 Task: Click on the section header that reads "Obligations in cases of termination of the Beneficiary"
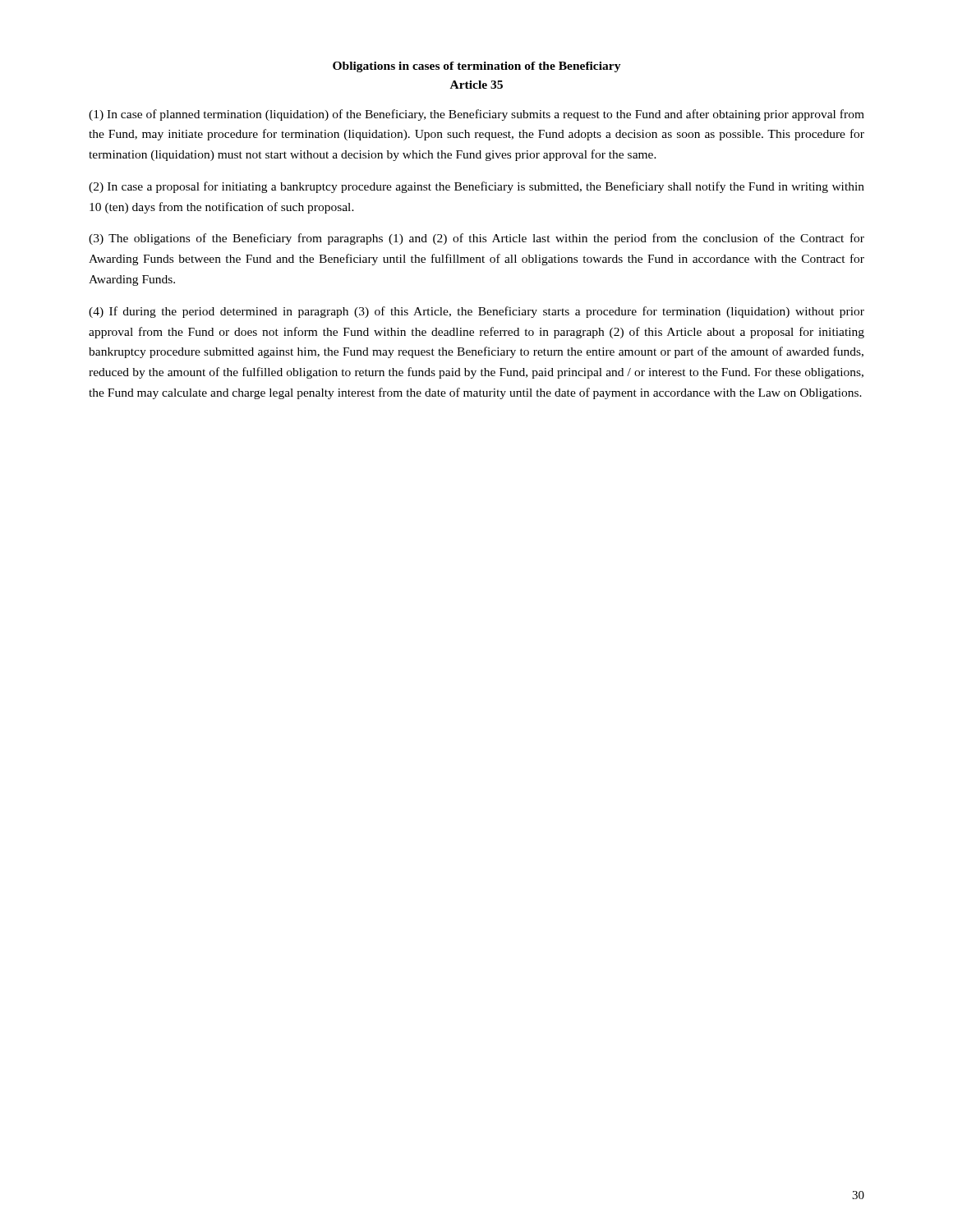[476, 65]
